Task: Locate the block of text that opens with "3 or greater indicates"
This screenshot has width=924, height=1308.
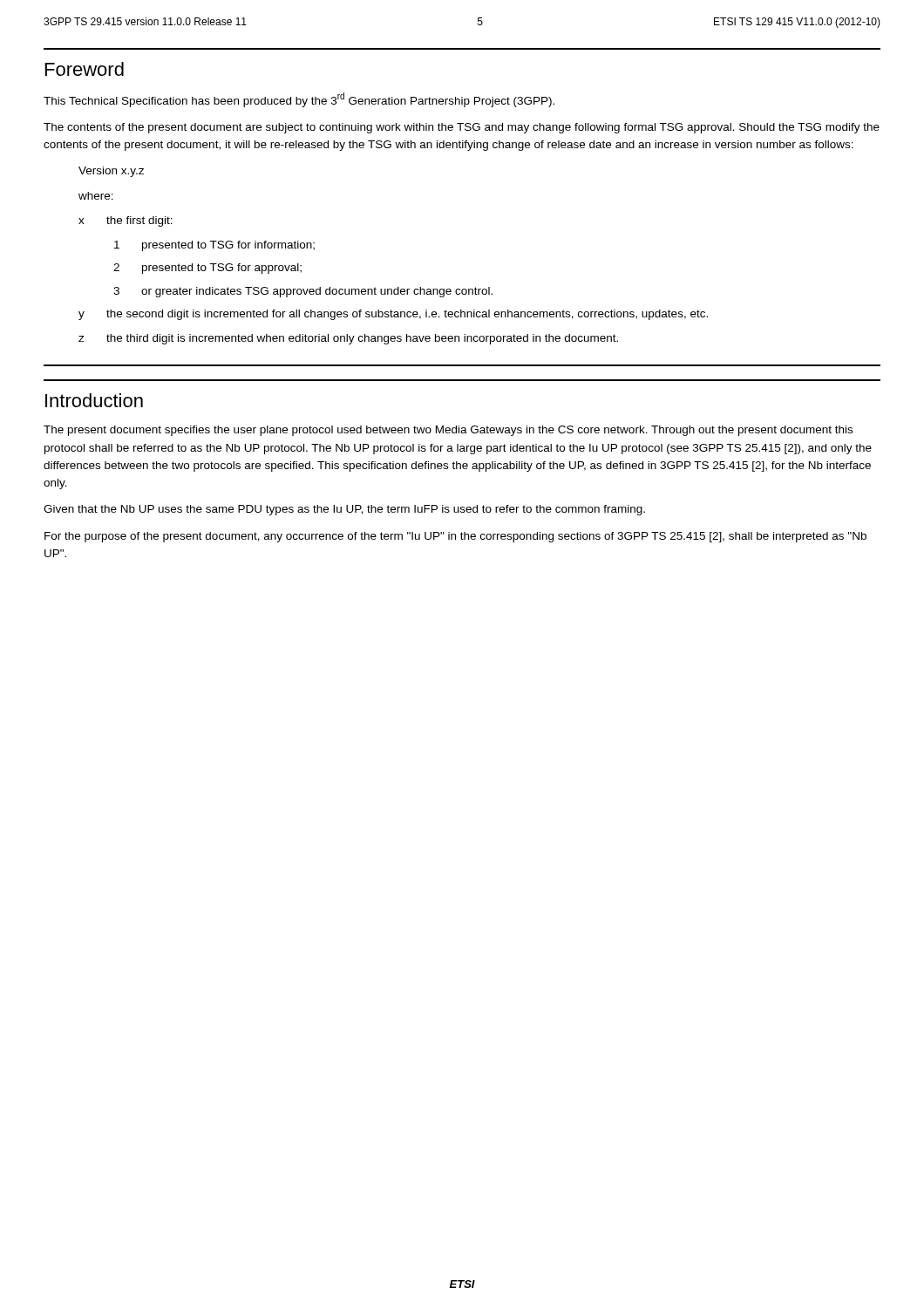Action: tap(303, 291)
